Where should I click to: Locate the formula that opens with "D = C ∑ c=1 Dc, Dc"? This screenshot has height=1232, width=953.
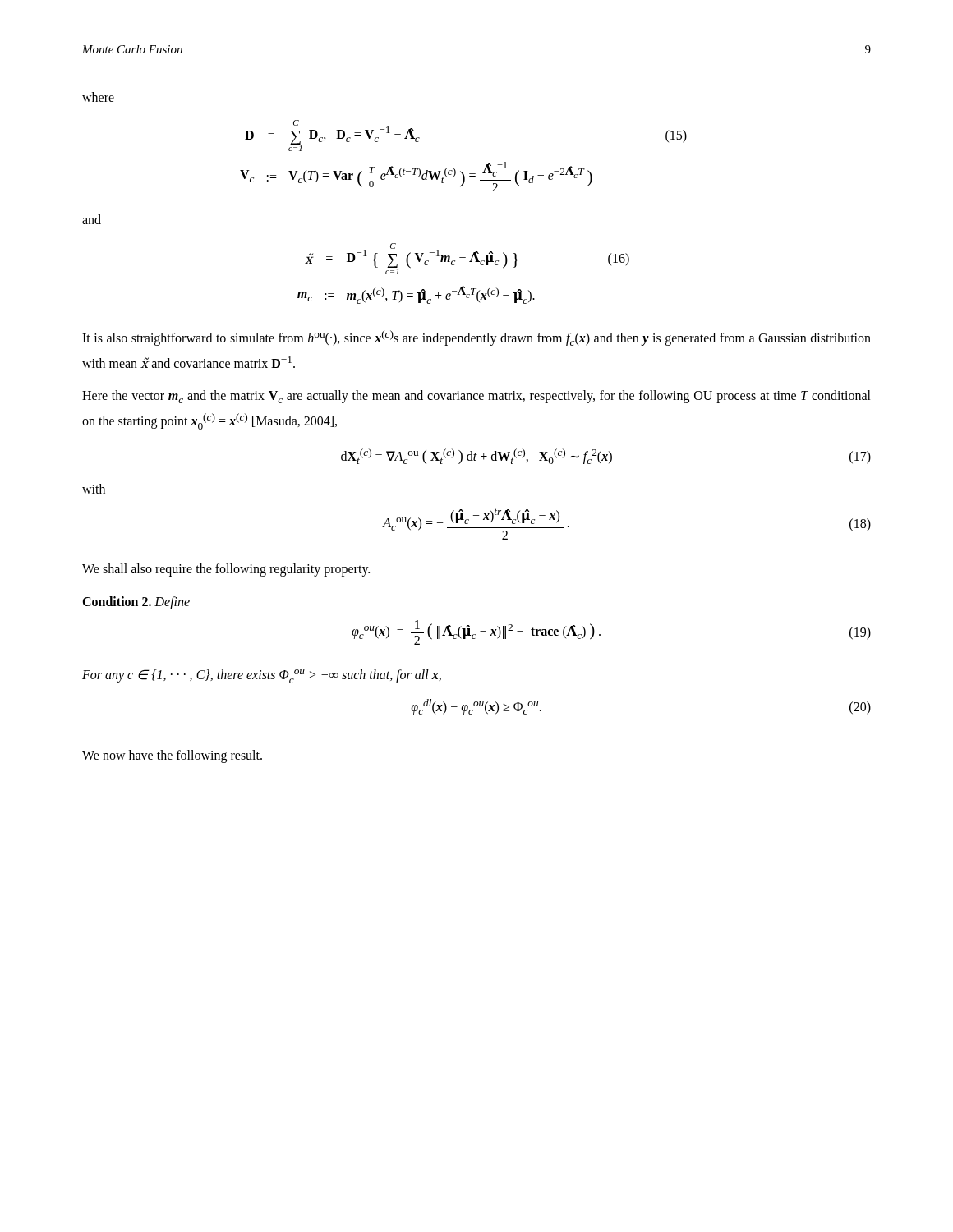click(476, 156)
